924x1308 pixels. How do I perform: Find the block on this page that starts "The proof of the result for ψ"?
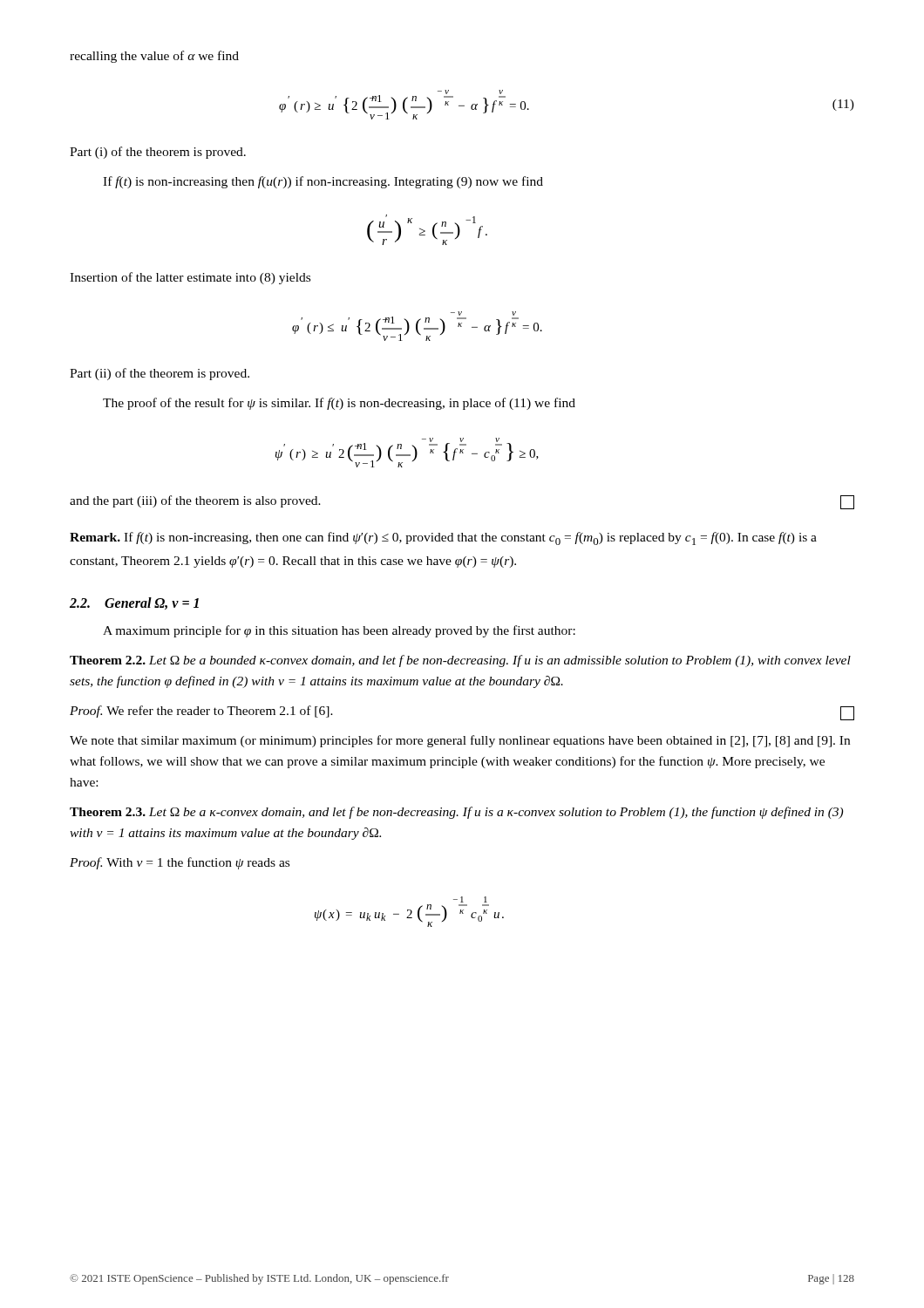[339, 403]
